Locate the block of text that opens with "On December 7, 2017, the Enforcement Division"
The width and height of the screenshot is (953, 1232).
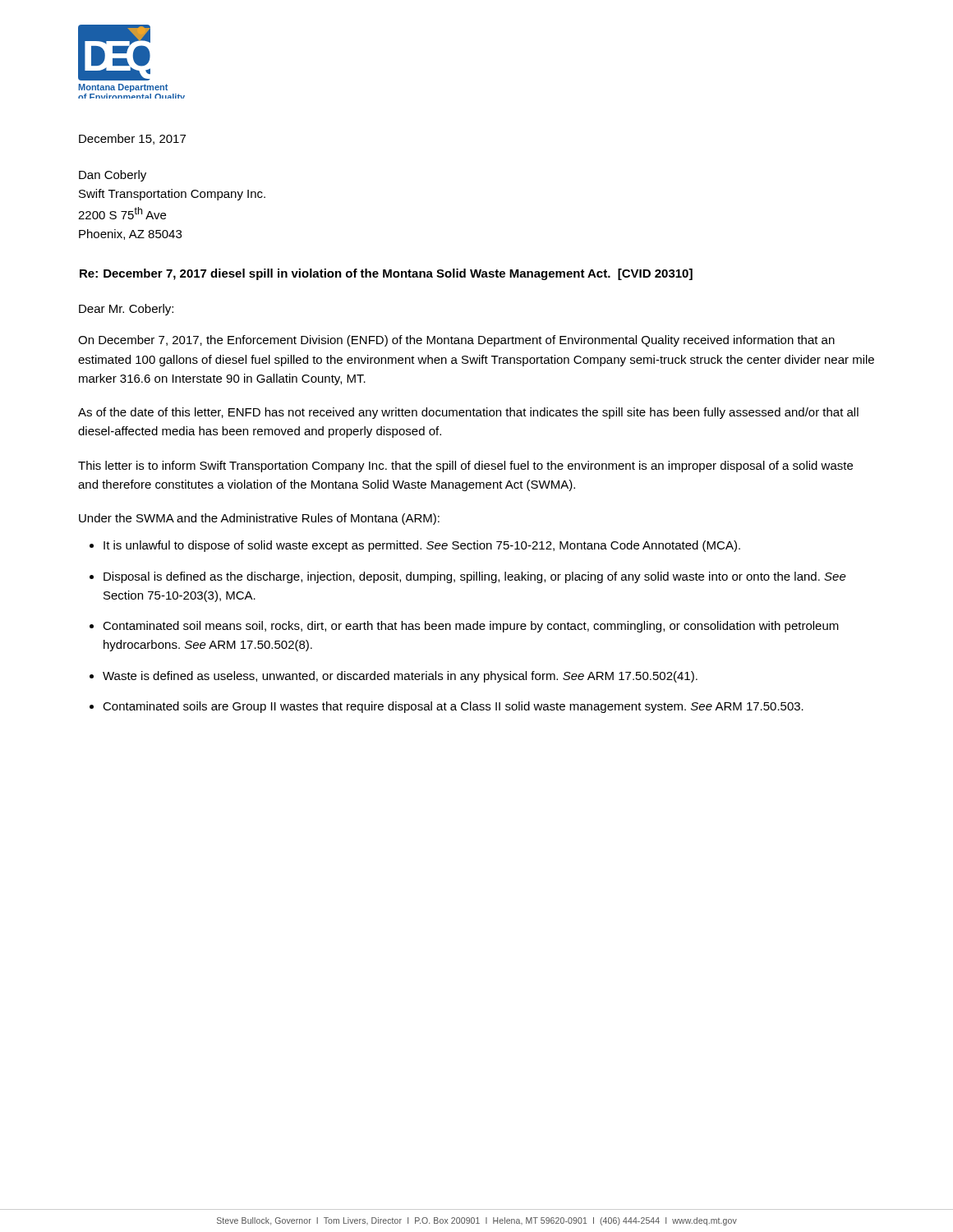coord(476,359)
